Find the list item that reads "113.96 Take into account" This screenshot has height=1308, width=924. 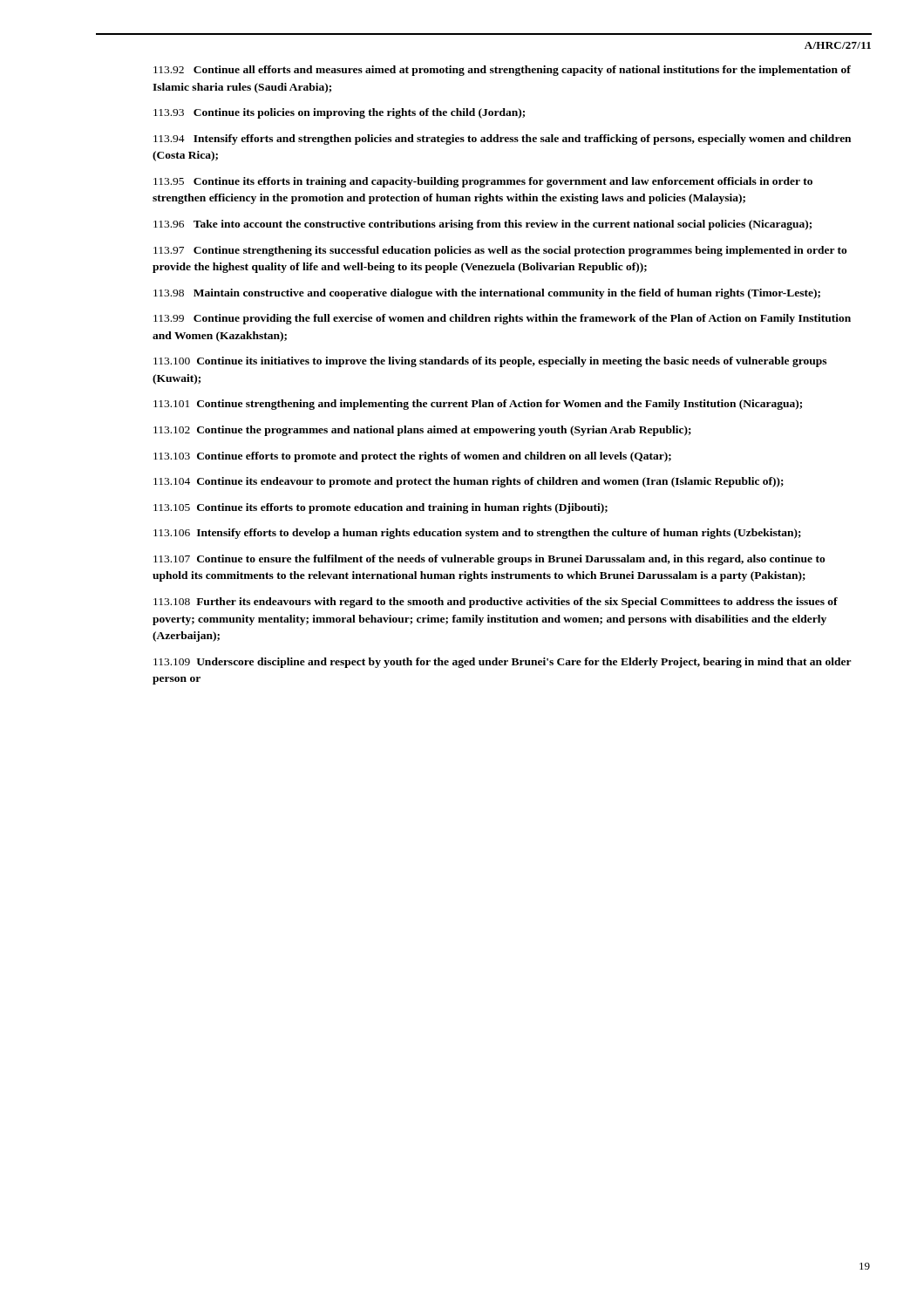483,224
